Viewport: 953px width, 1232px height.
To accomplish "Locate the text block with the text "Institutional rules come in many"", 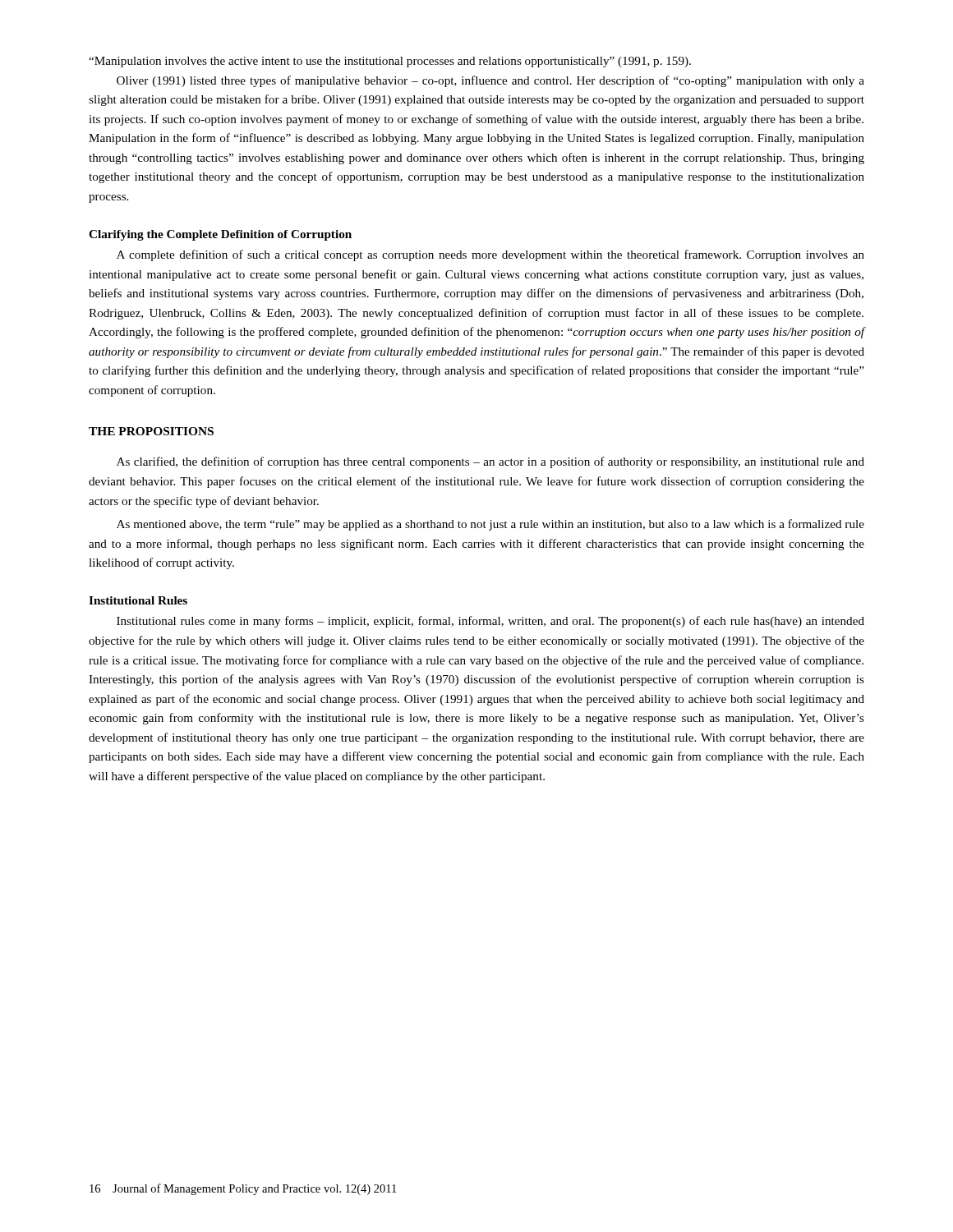I will [x=476, y=698].
